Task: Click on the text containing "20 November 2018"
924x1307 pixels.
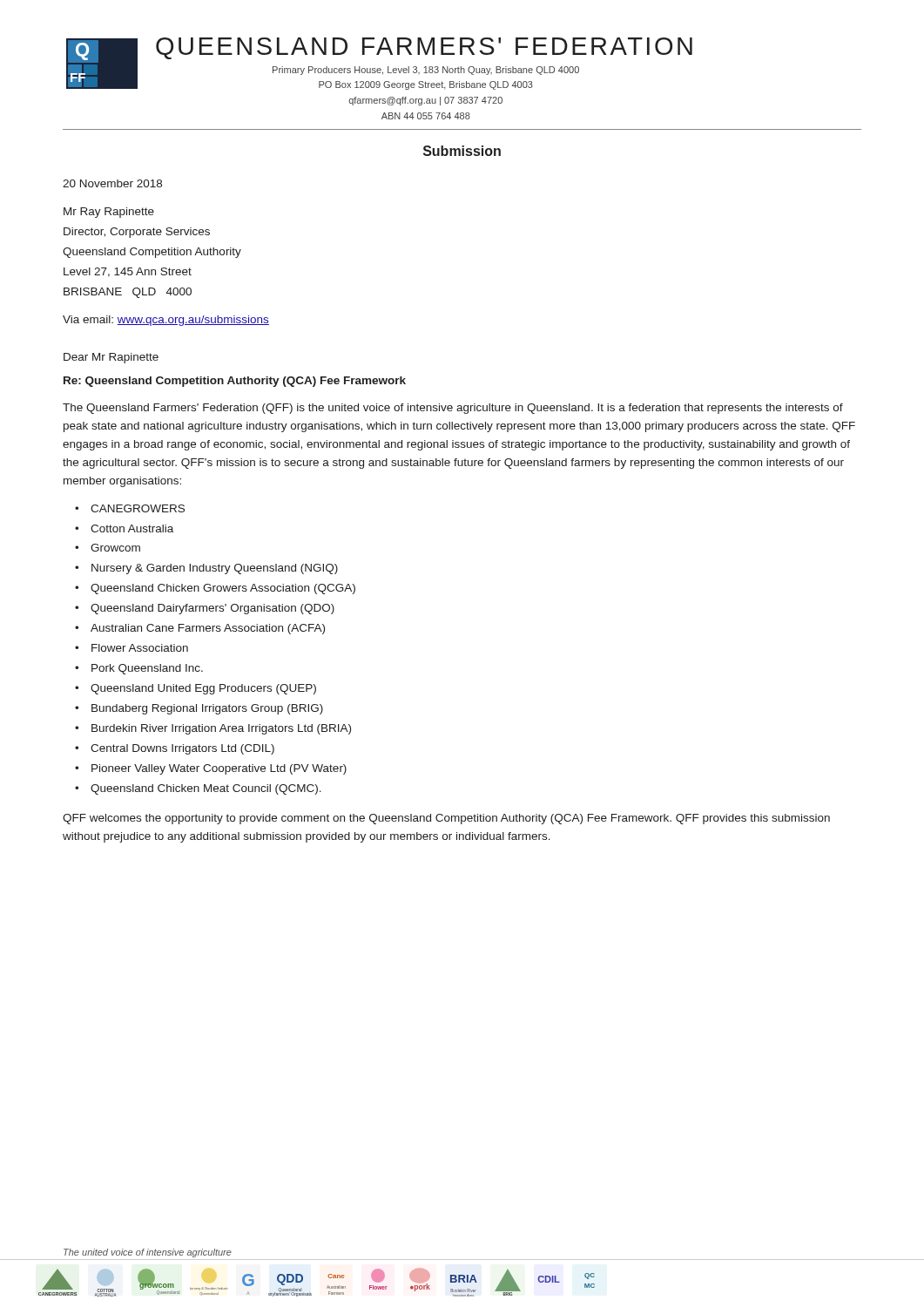Action: point(113,184)
